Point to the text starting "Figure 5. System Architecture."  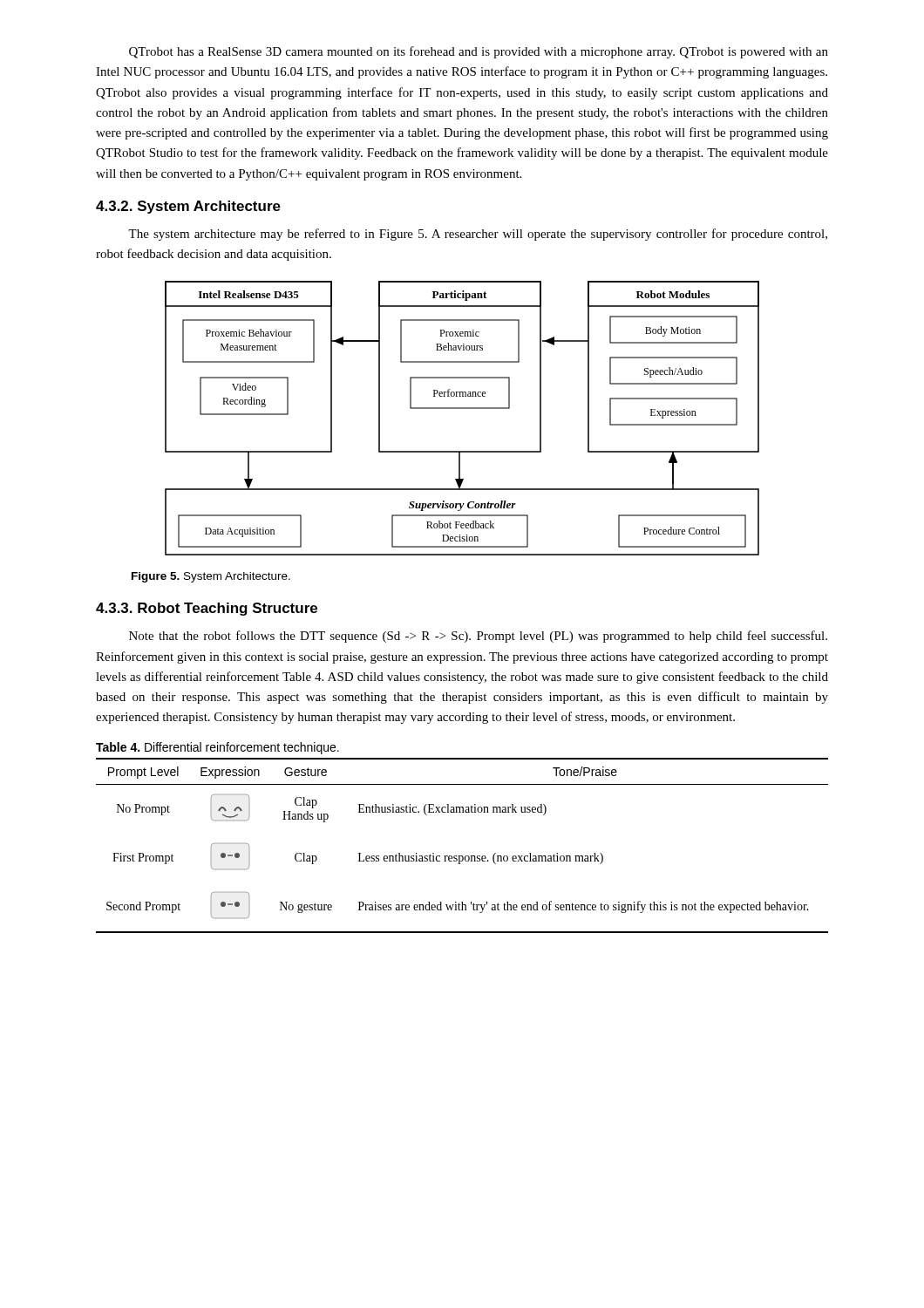[x=211, y=576]
